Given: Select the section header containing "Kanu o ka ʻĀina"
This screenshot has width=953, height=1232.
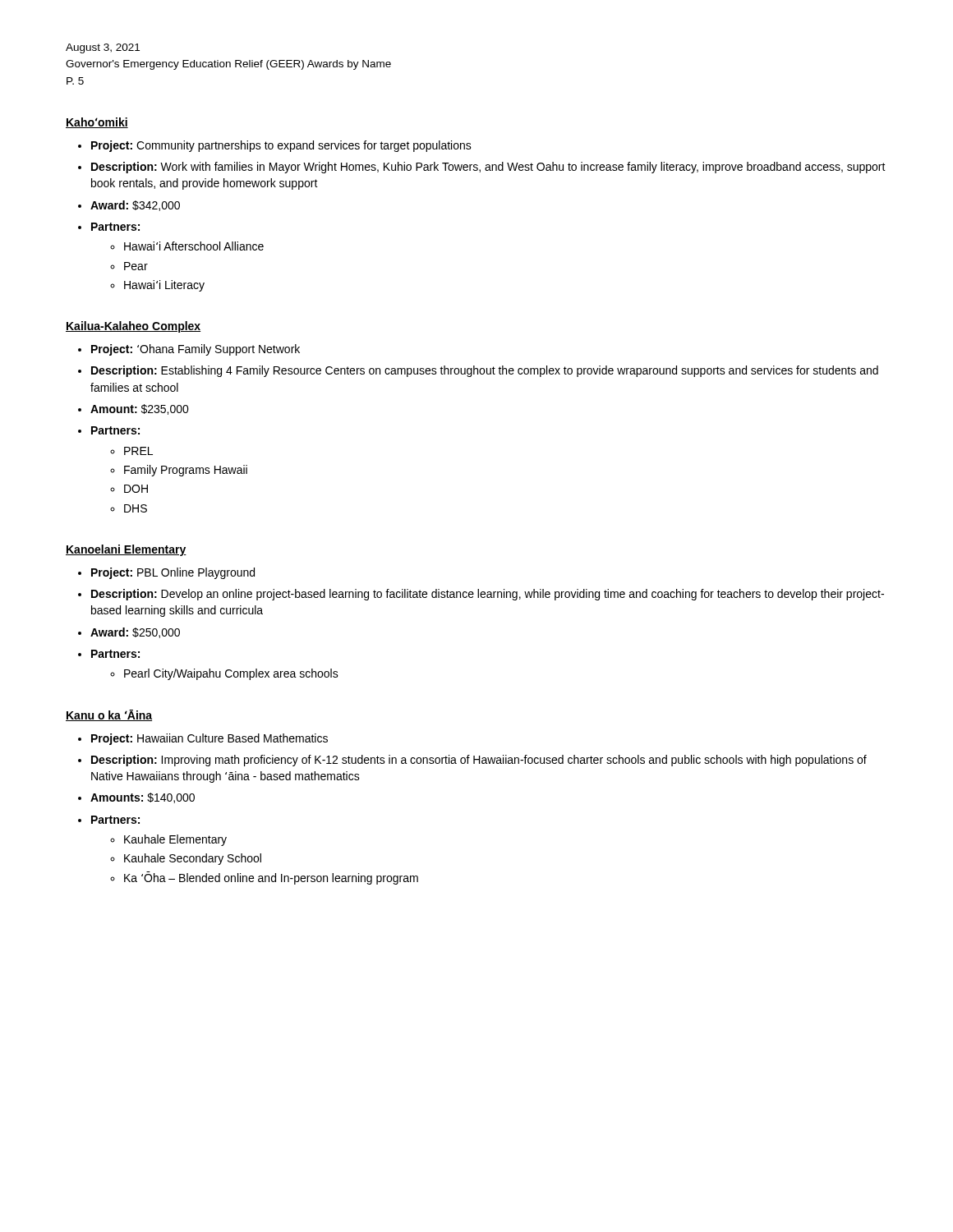Looking at the screenshot, I should pyautogui.click(x=109, y=715).
